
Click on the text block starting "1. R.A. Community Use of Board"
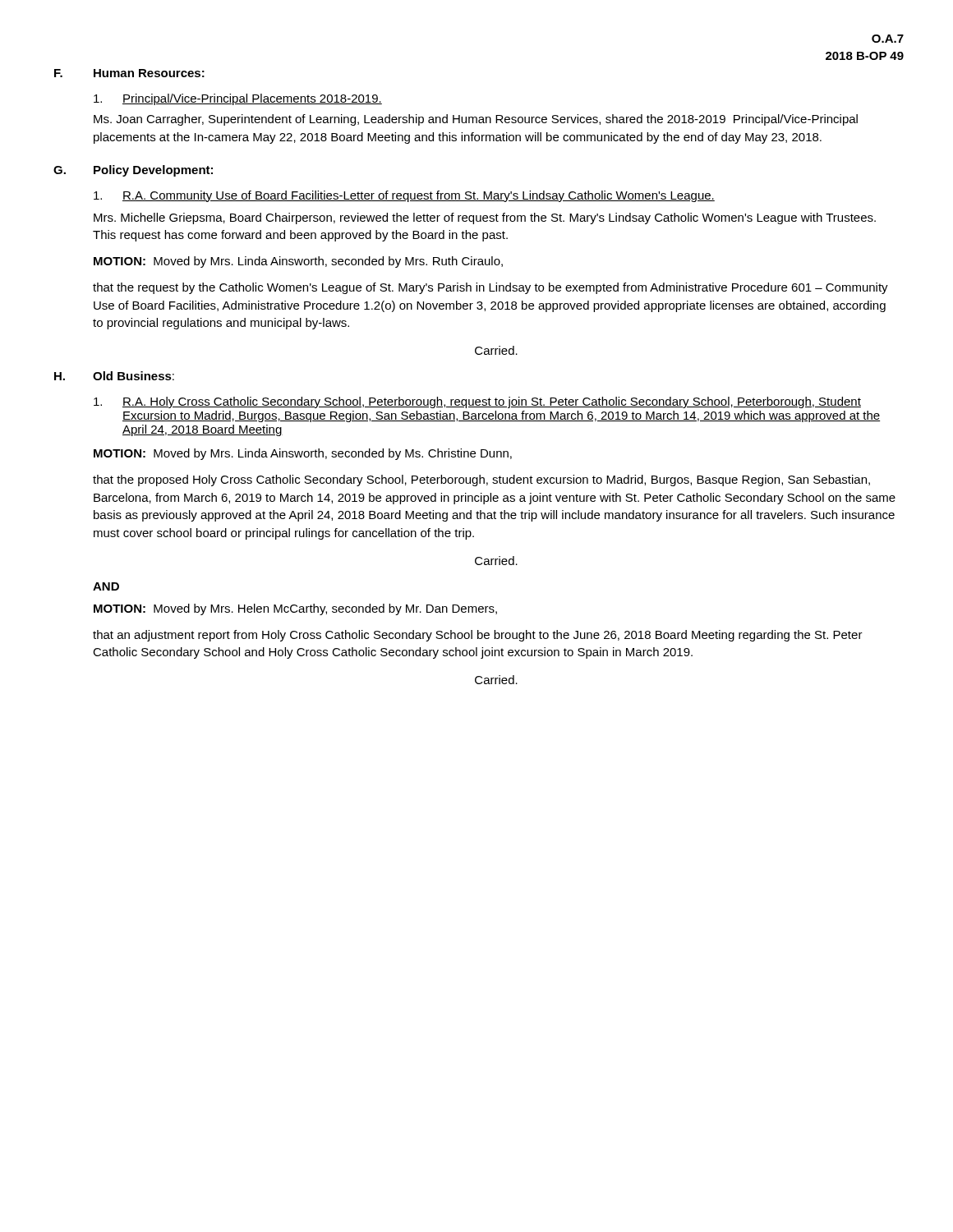coord(404,195)
